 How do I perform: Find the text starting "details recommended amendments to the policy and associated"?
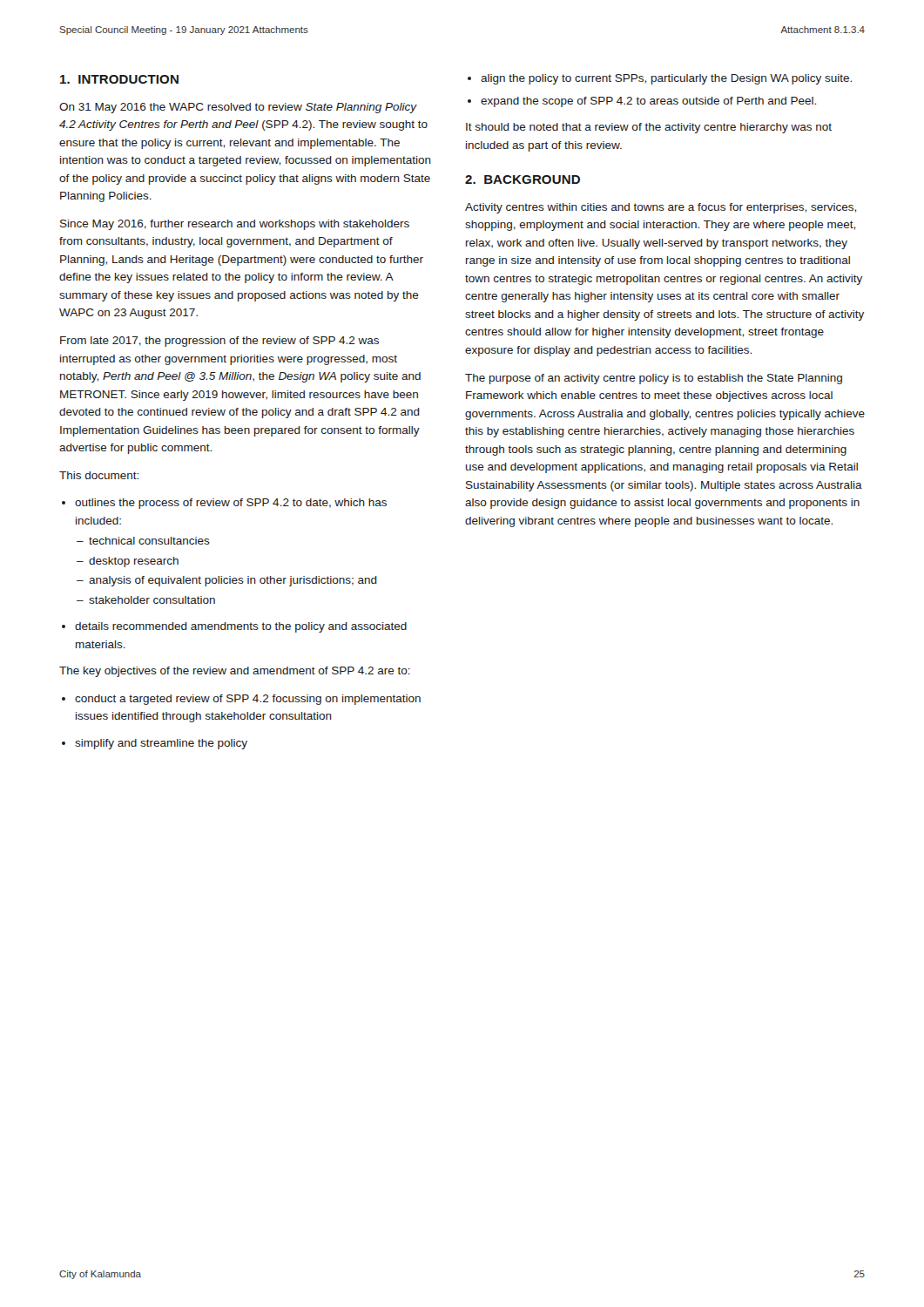coord(246,636)
